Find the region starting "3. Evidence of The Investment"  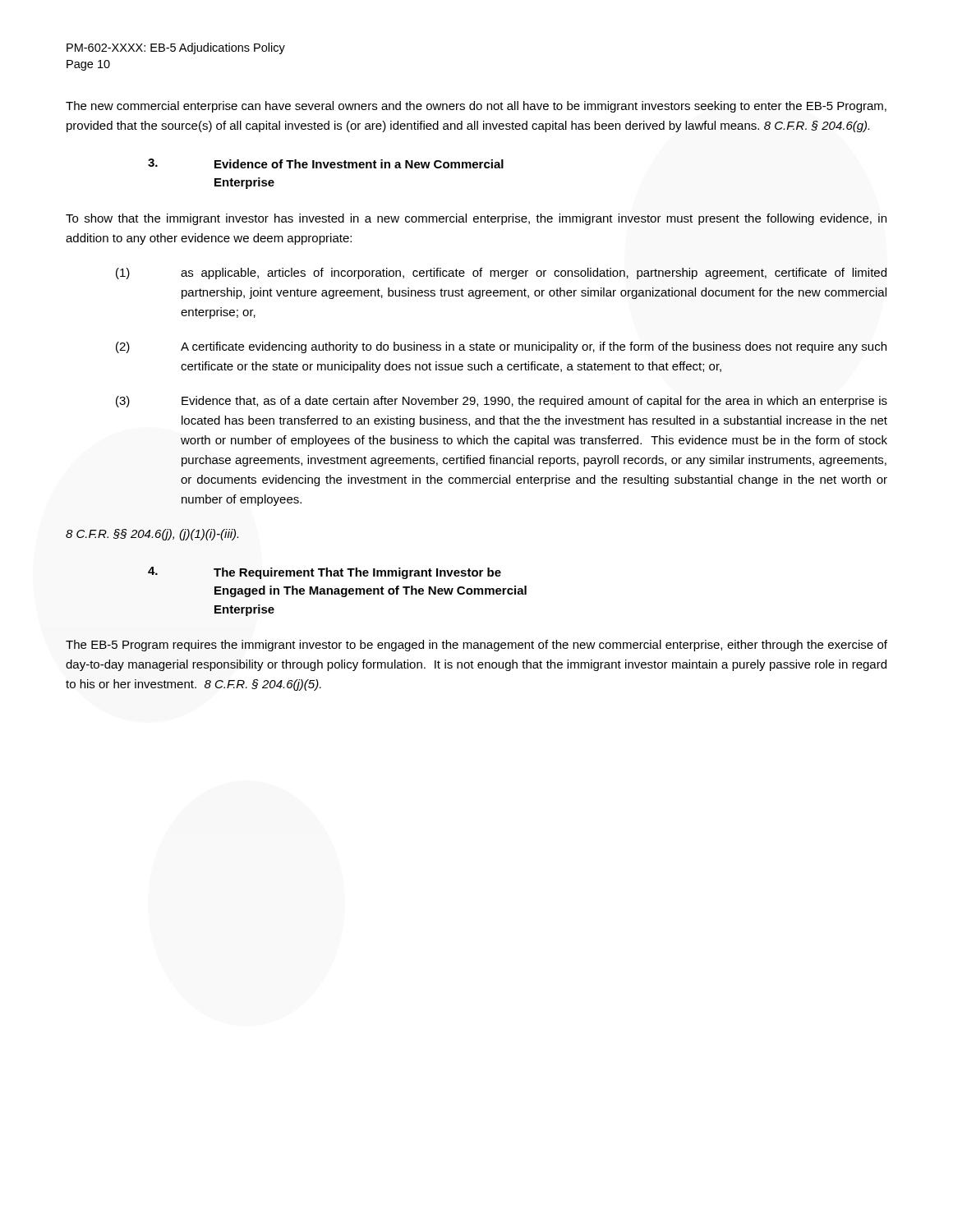[285, 173]
